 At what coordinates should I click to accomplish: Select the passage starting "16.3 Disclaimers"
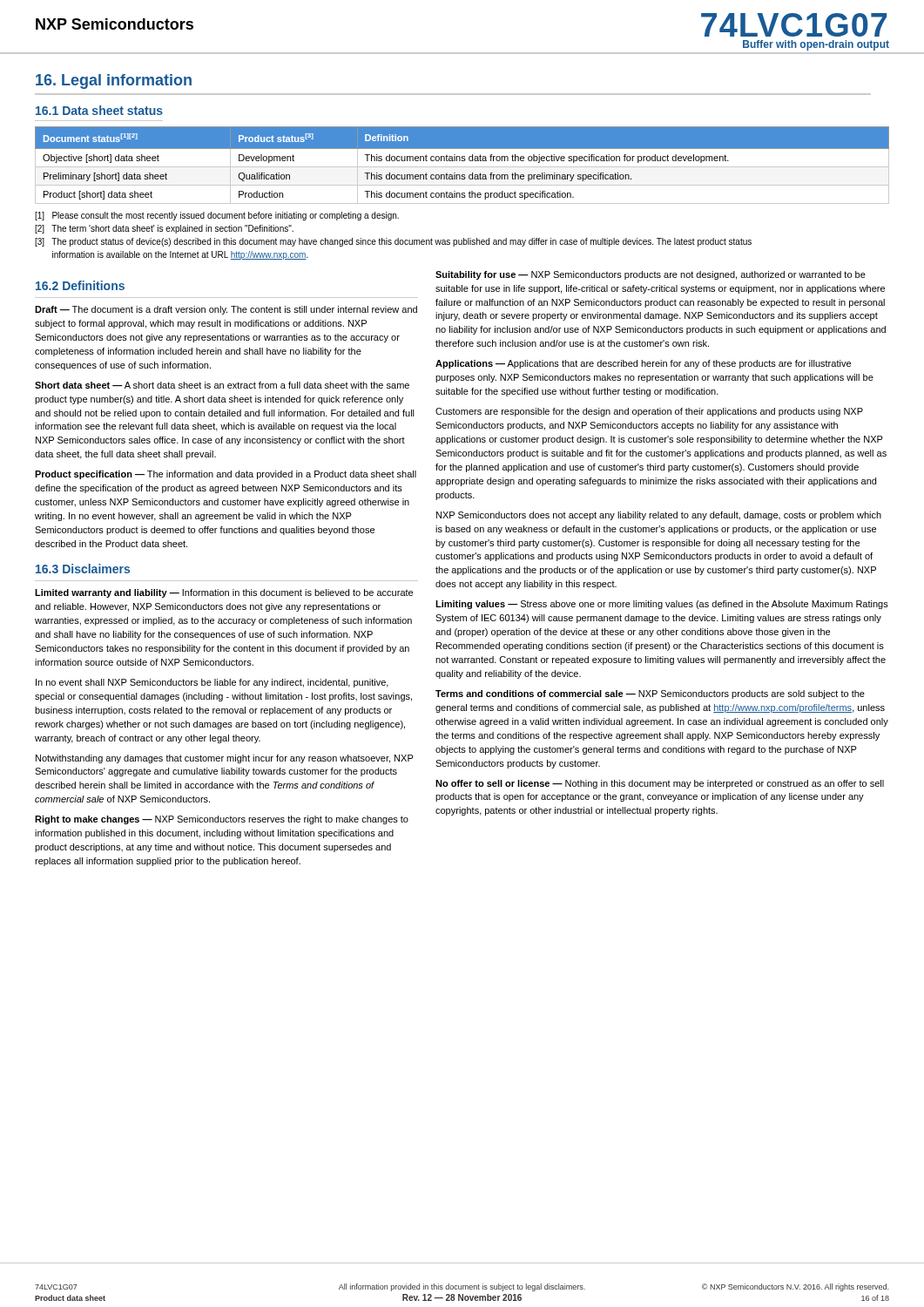[226, 571]
